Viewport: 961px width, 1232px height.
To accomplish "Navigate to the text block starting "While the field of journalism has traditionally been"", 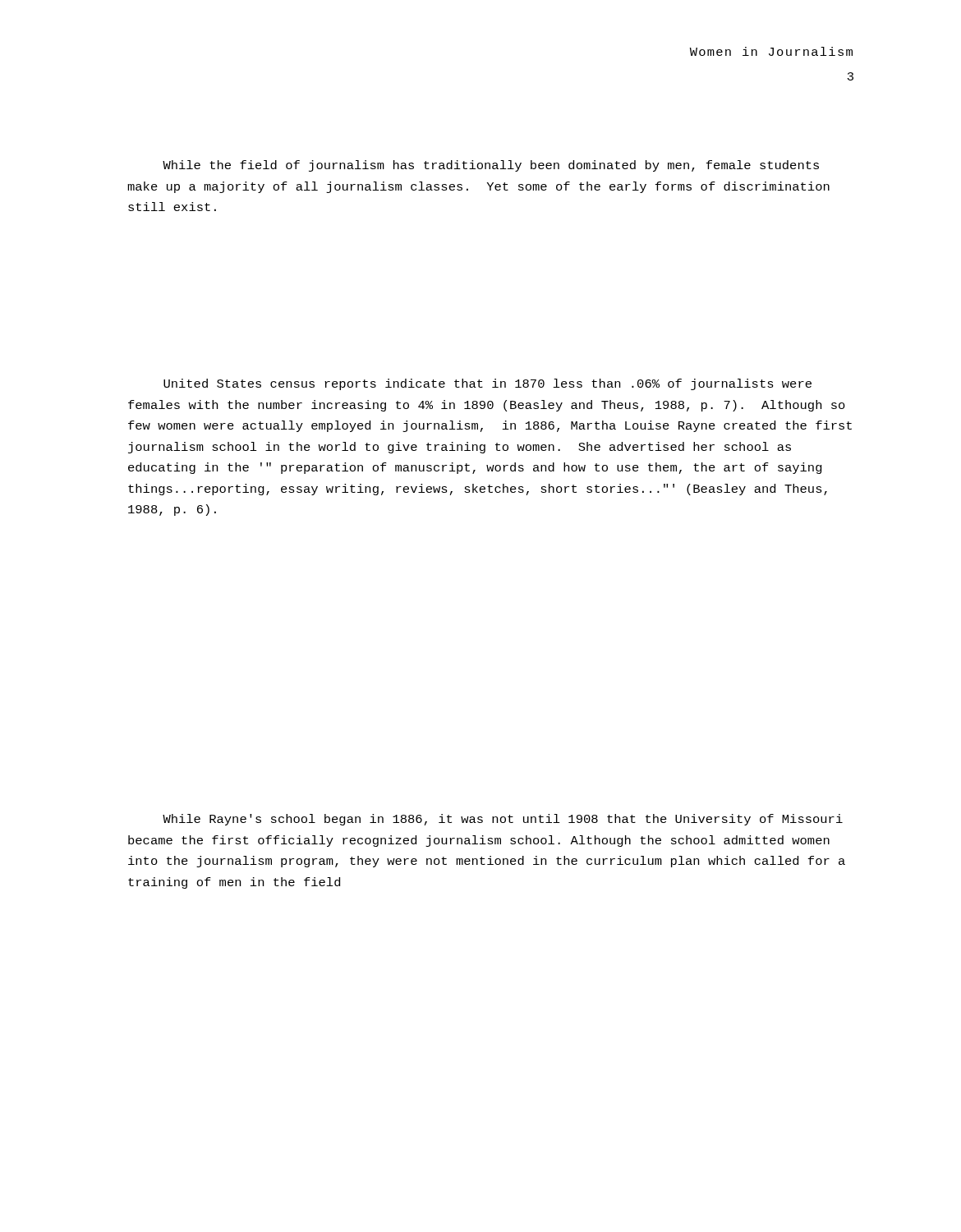I will (491, 188).
